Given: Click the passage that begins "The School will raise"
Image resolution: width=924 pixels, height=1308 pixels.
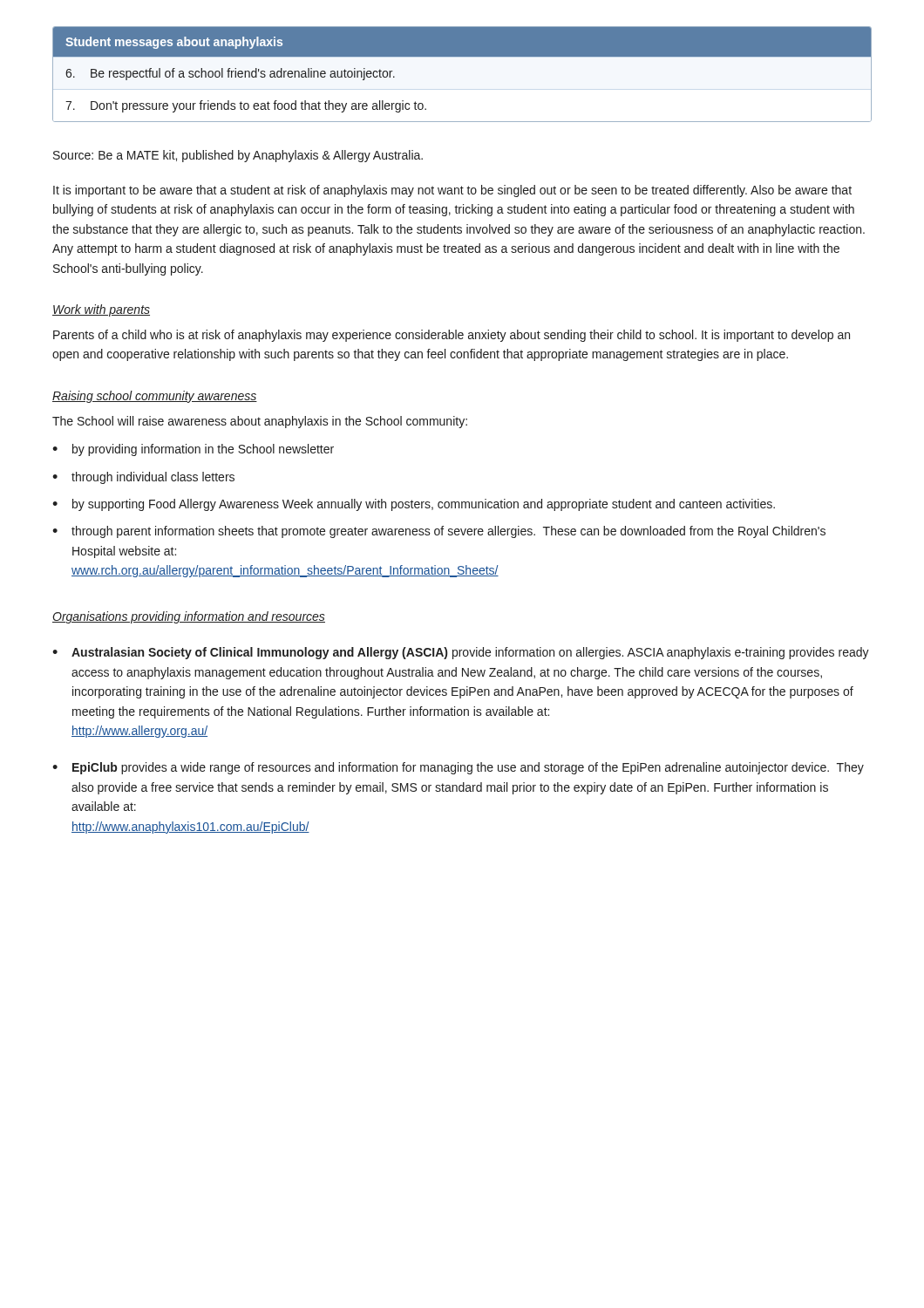Looking at the screenshot, I should (x=260, y=421).
